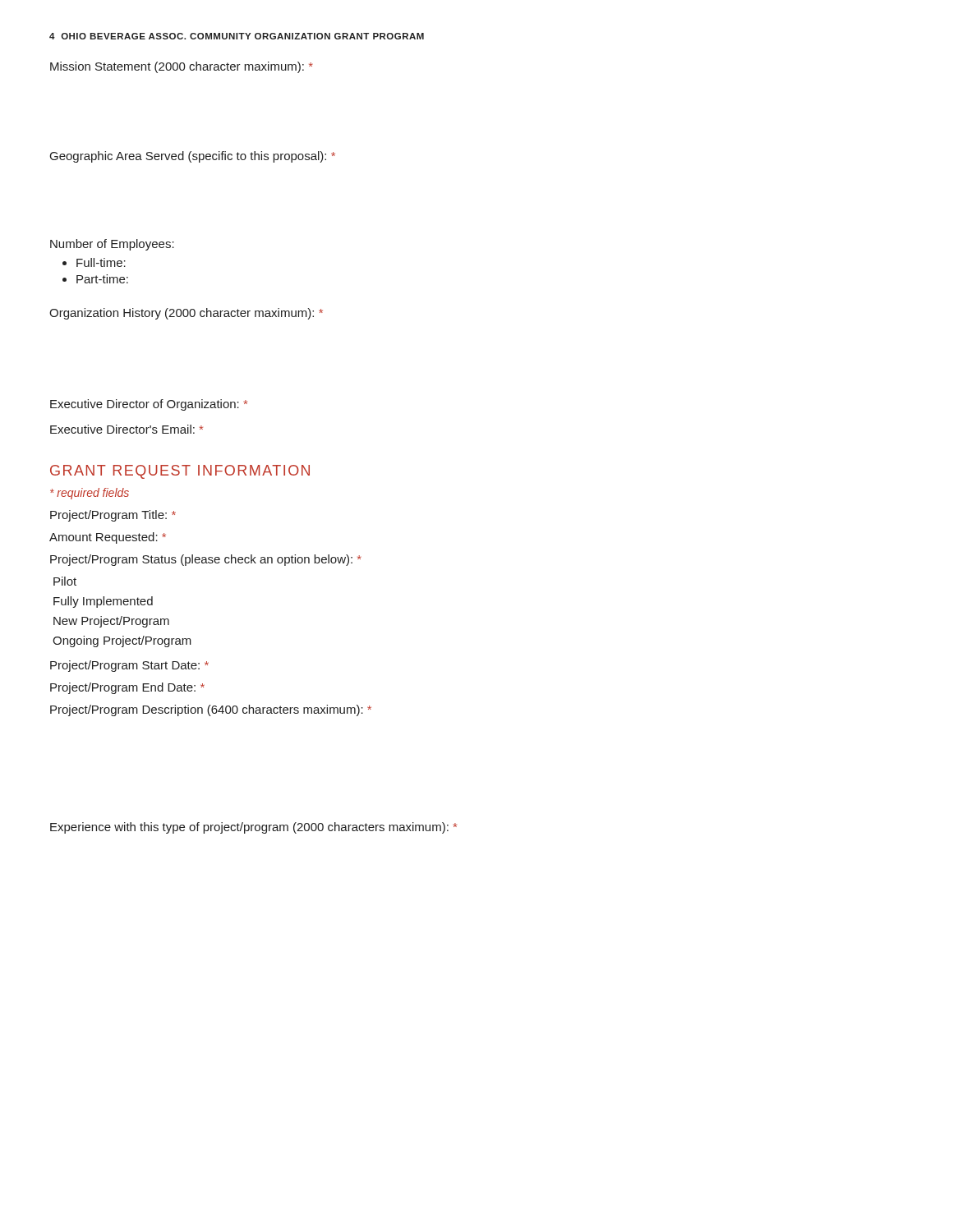
Task: Locate the block of text that opens with "Geographic Area Served (specific to this proposal):"
Action: (x=192, y=156)
